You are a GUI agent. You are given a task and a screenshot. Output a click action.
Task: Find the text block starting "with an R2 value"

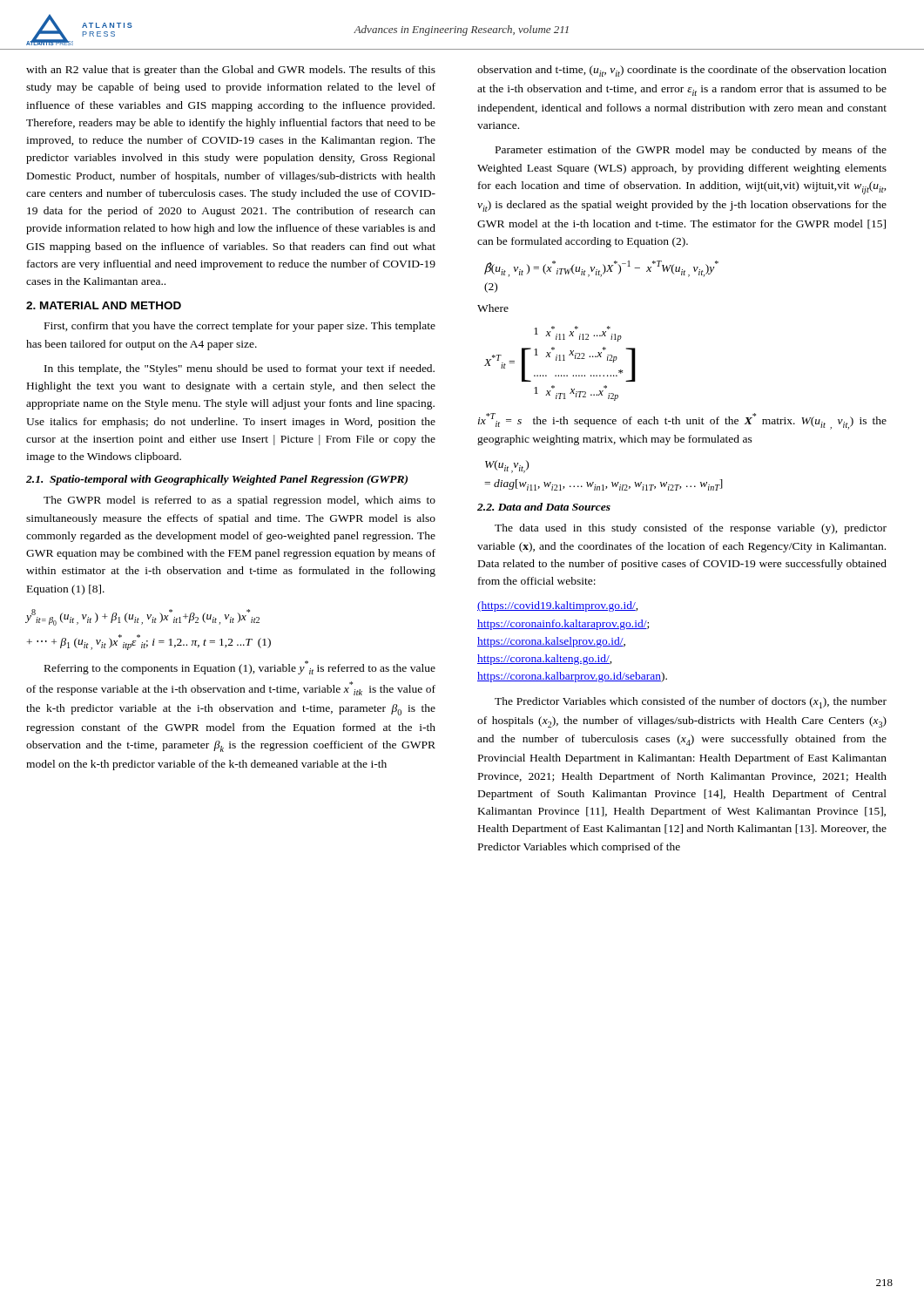tap(231, 176)
